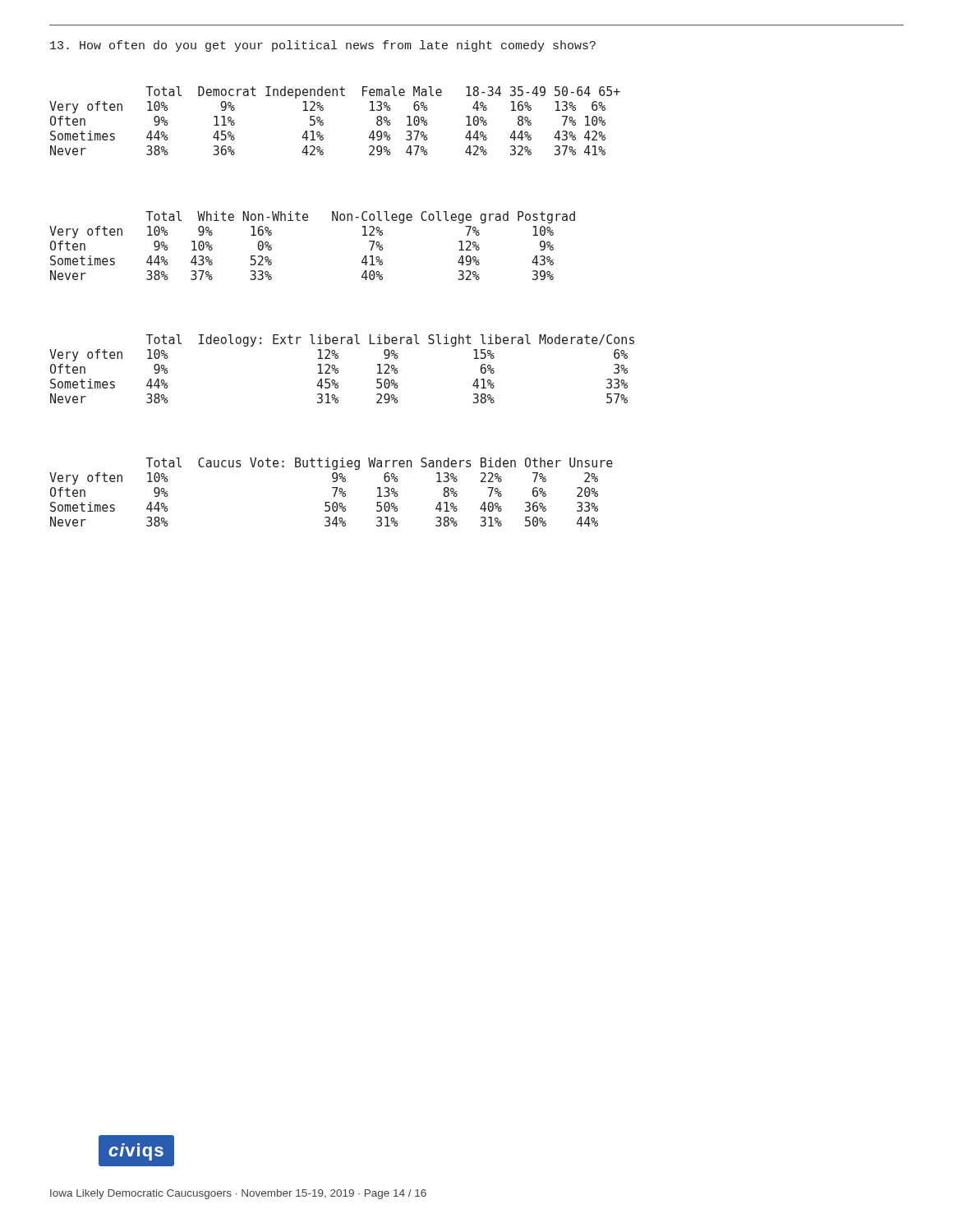
Task: Click on the table containing "Total Caucus Vote: Buttigieg"
Action: (476, 493)
